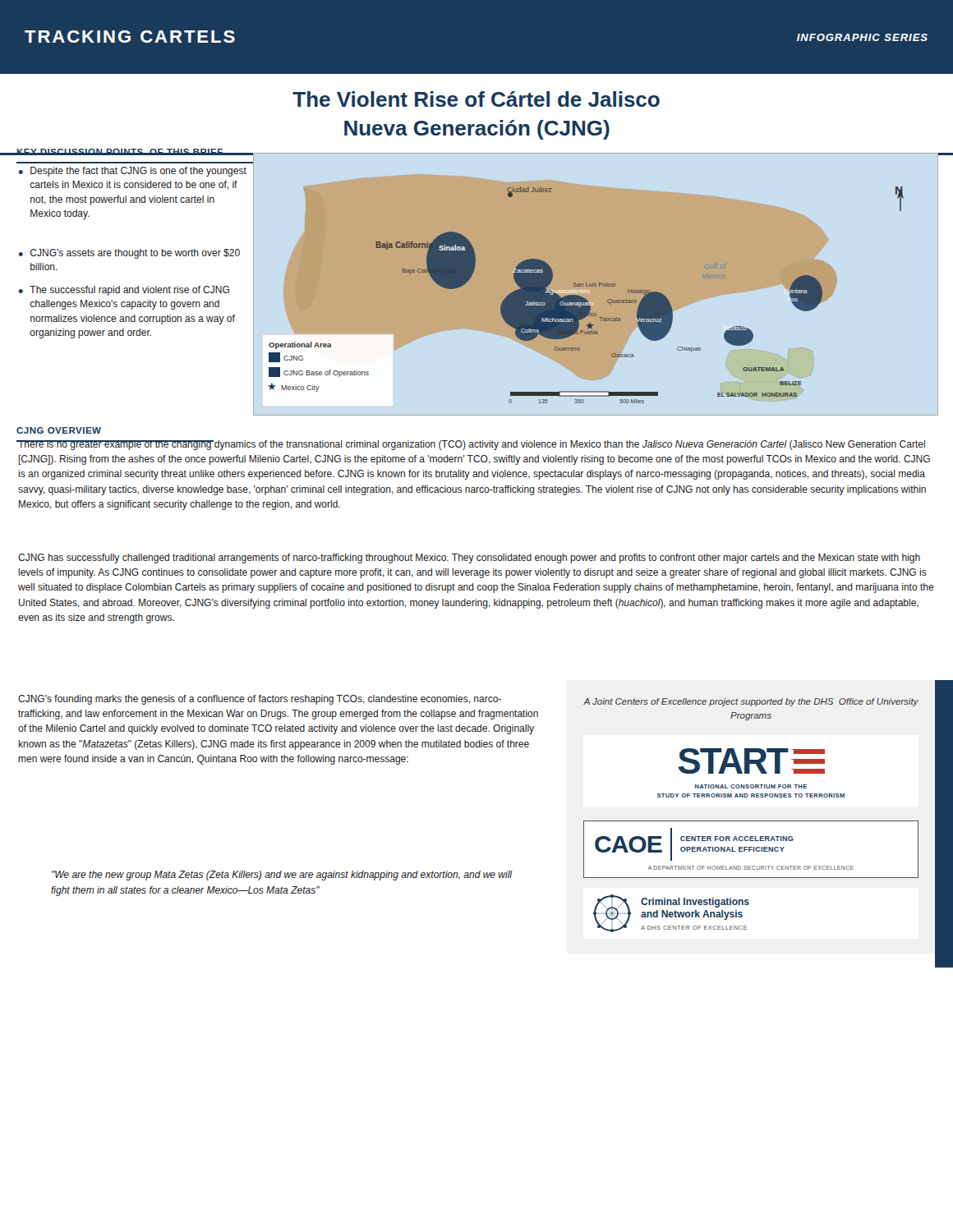The width and height of the screenshot is (953, 1232).
Task: Find the caption that reads "A Joint Centers of Excellence project supported by"
Action: click(751, 708)
